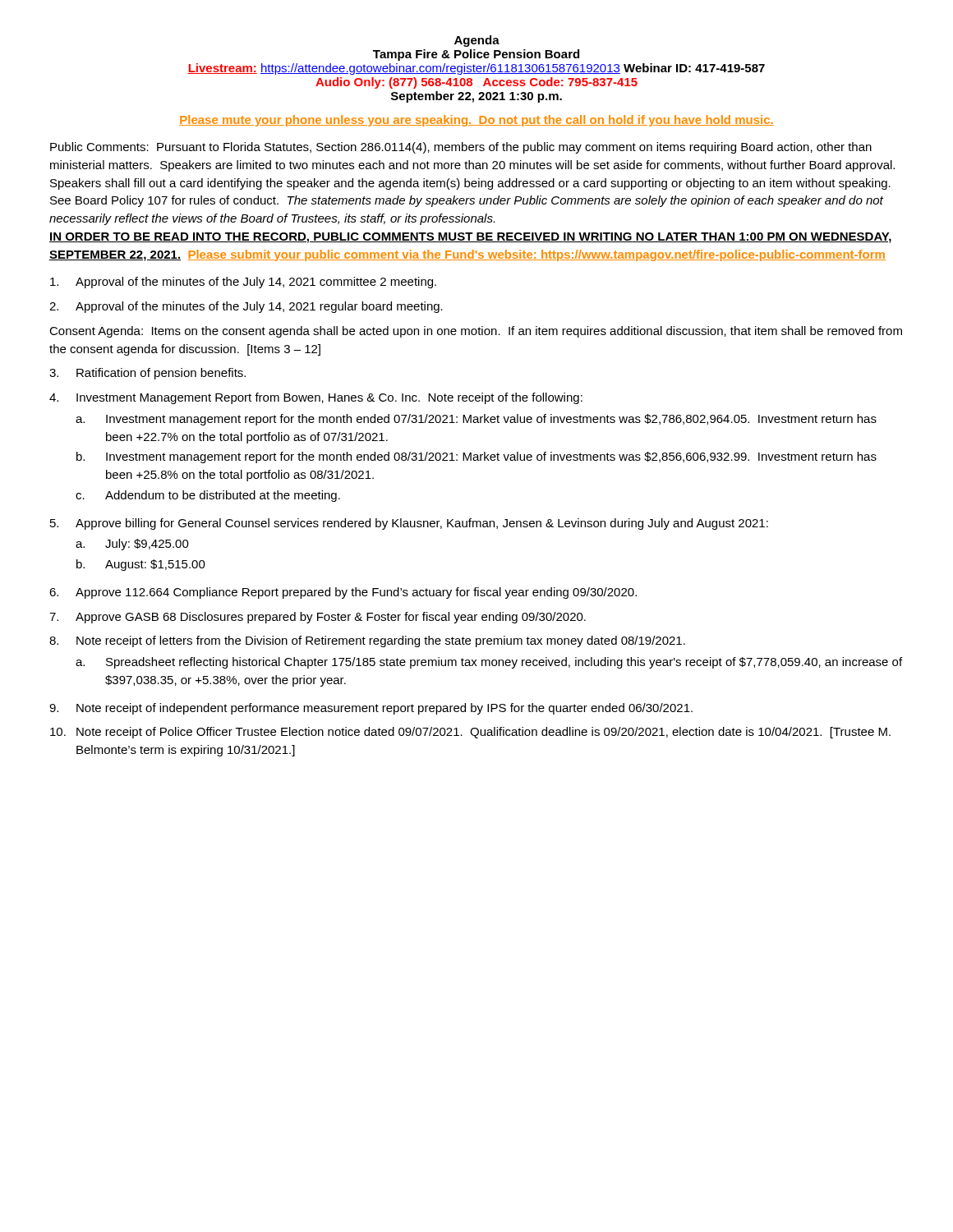The image size is (953, 1232).
Task: Locate the list item containing "8. Note receipt of letters from the Division"
Action: point(476,662)
